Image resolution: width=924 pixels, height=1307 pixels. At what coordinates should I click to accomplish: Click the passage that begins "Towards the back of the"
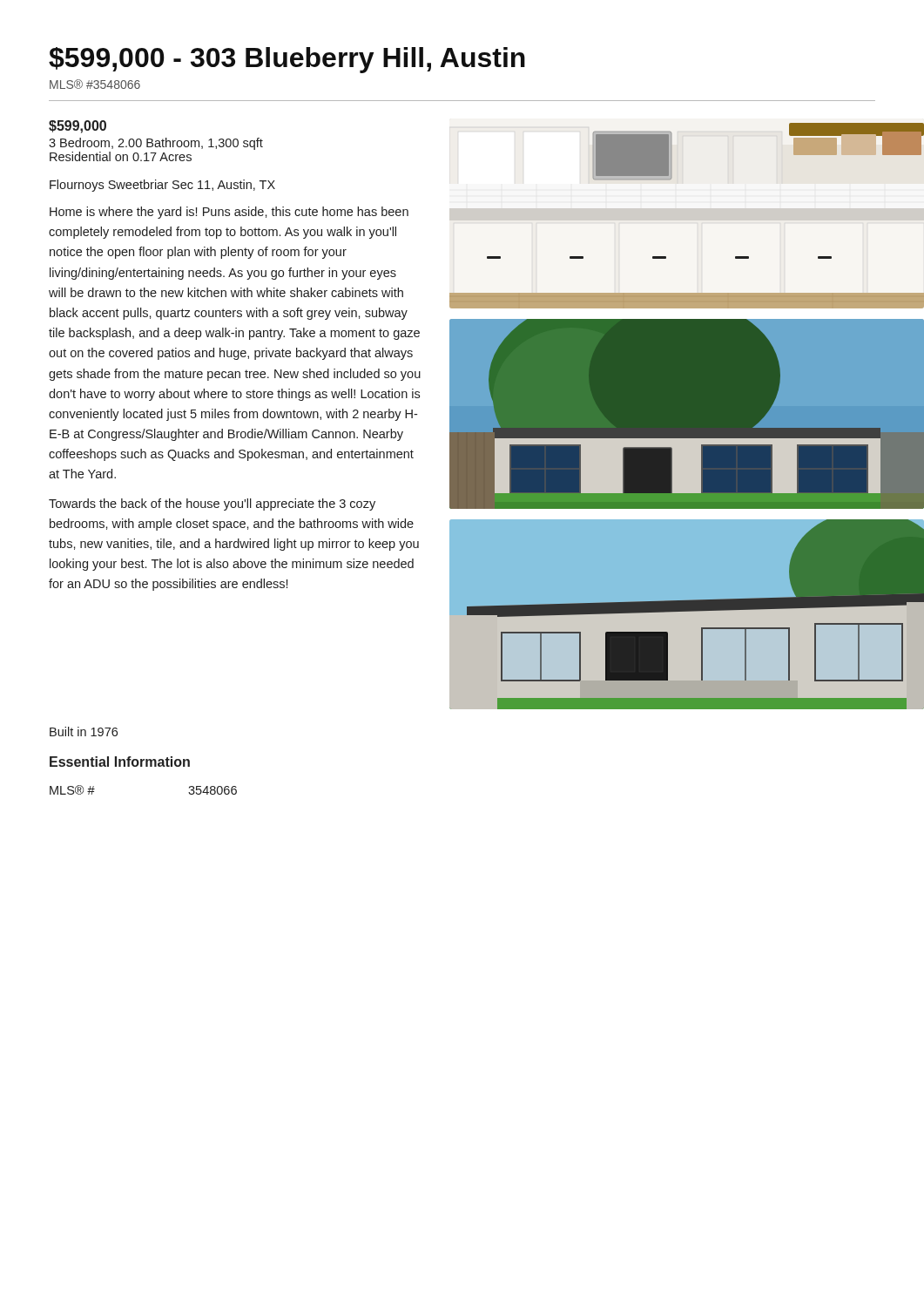coord(234,544)
